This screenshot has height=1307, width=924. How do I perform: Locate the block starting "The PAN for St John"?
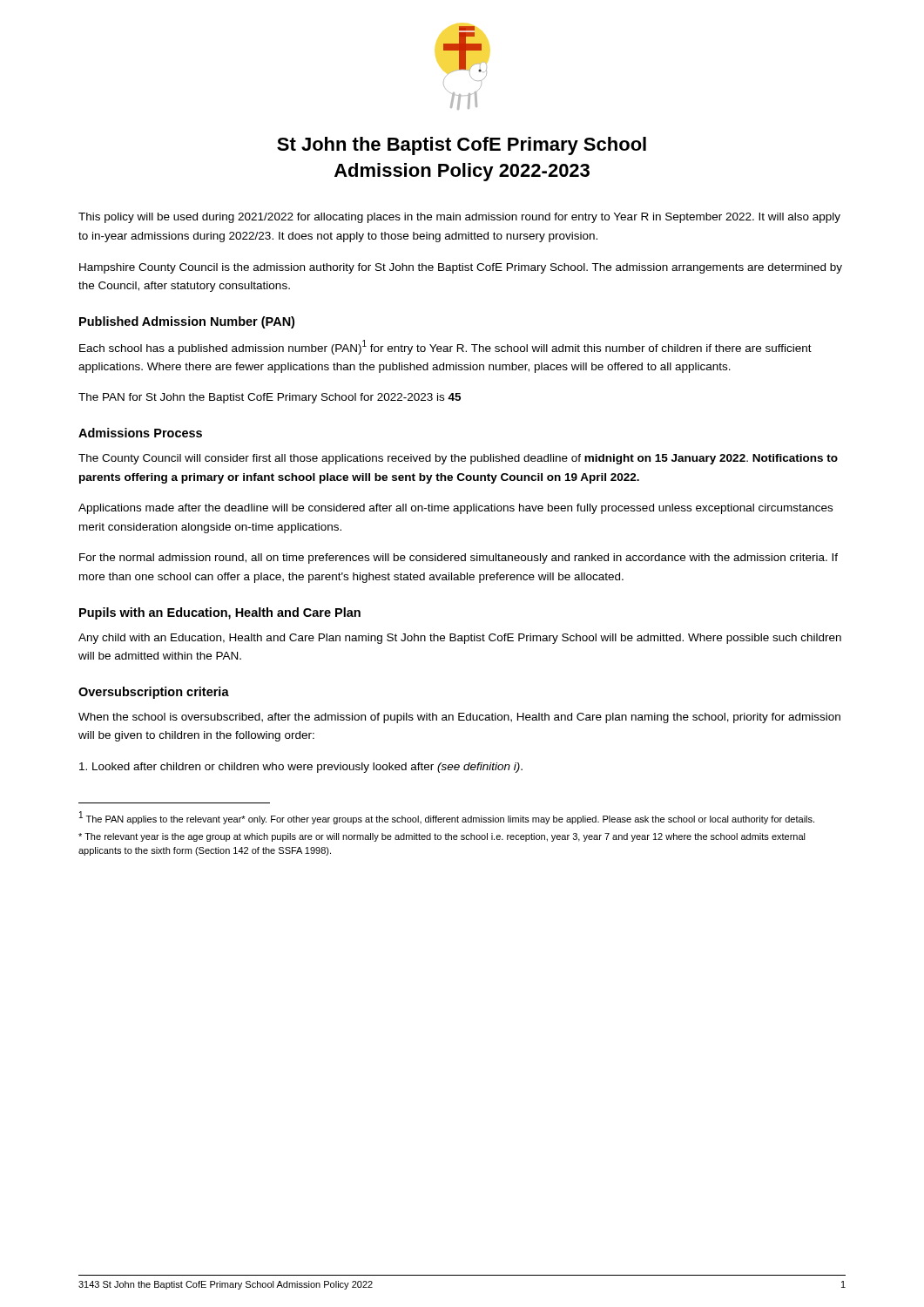[x=270, y=397]
